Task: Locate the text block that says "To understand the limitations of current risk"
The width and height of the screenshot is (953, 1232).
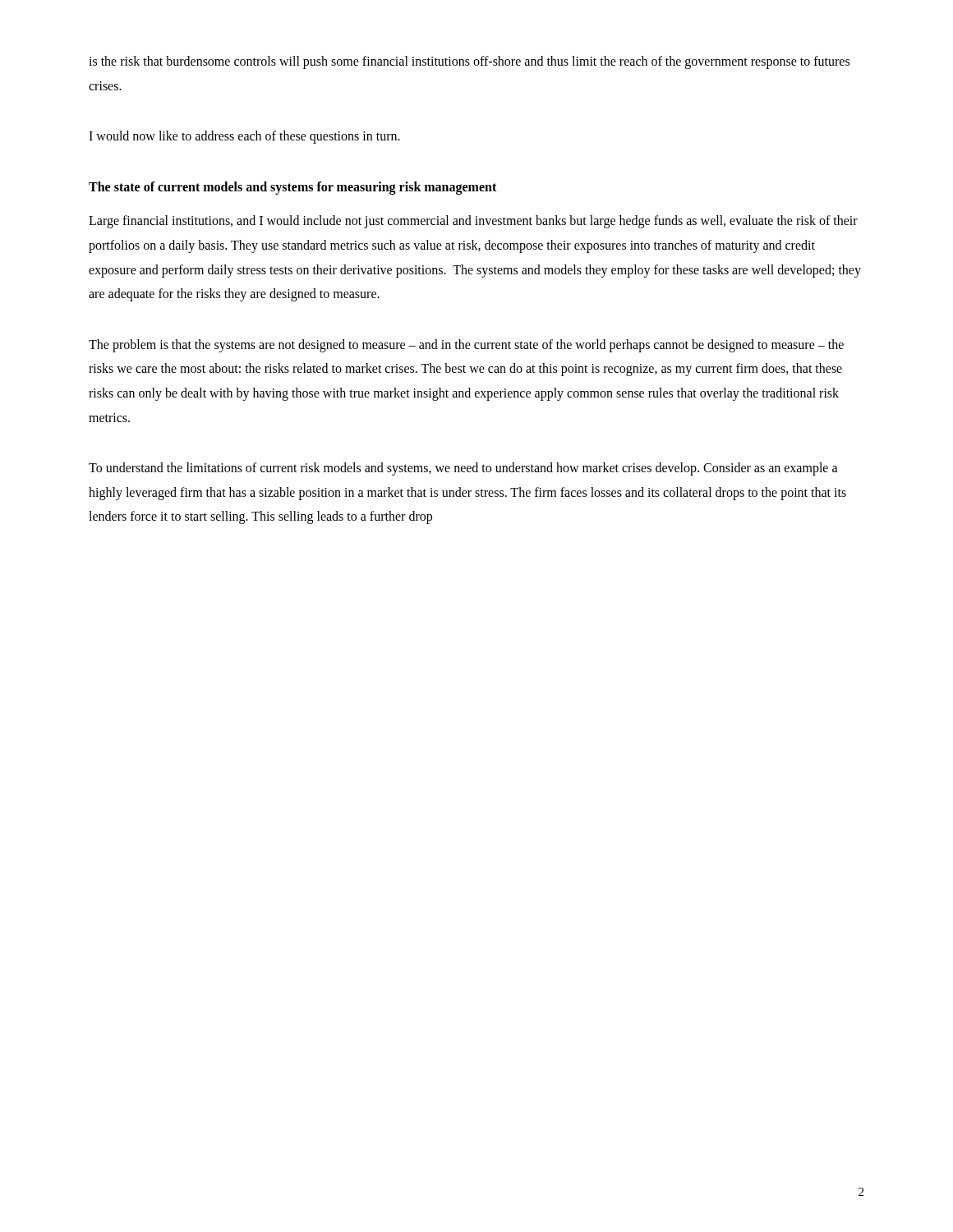Action: (468, 492)
